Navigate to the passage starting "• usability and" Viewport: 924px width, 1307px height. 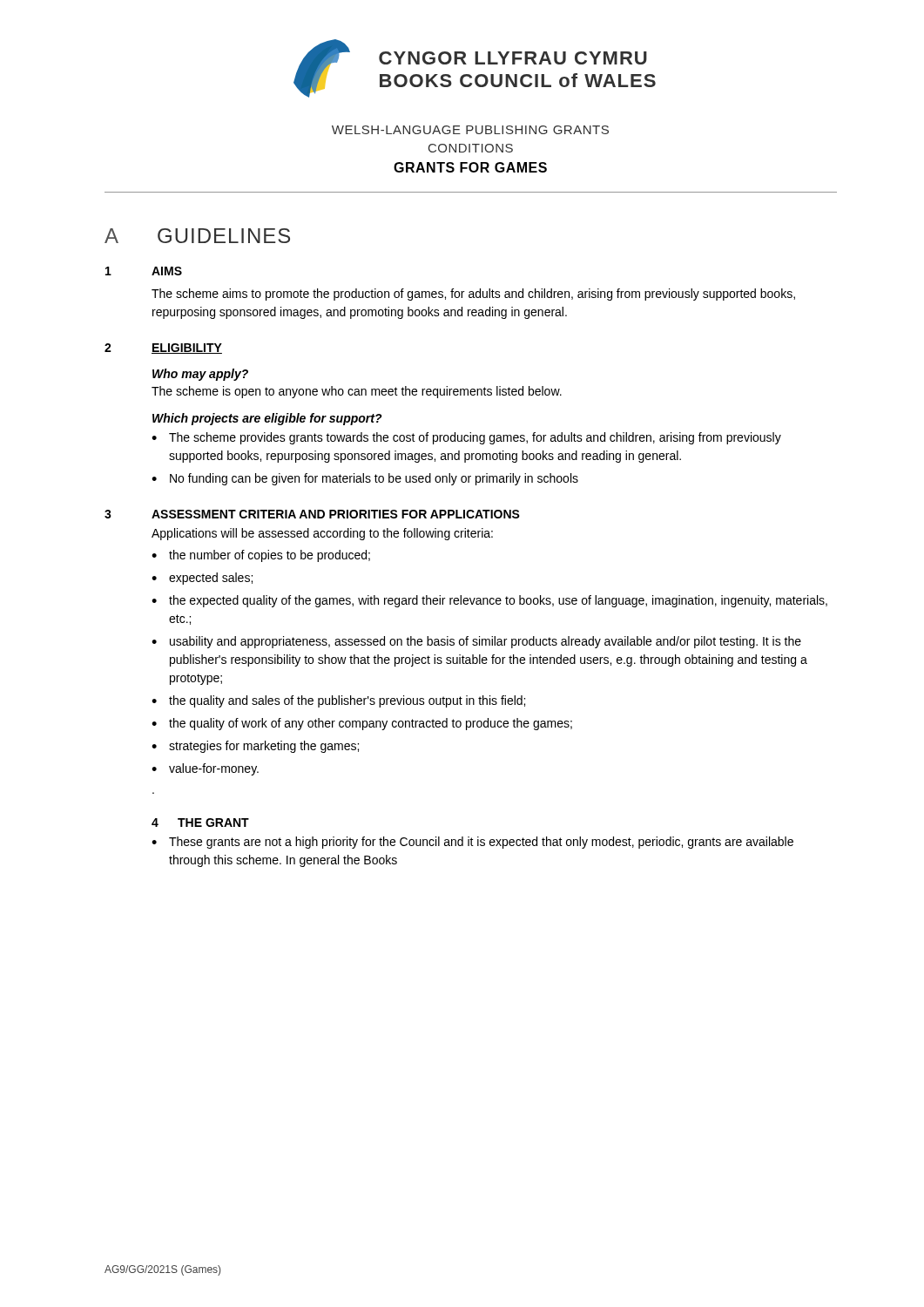tap(494, 660)
